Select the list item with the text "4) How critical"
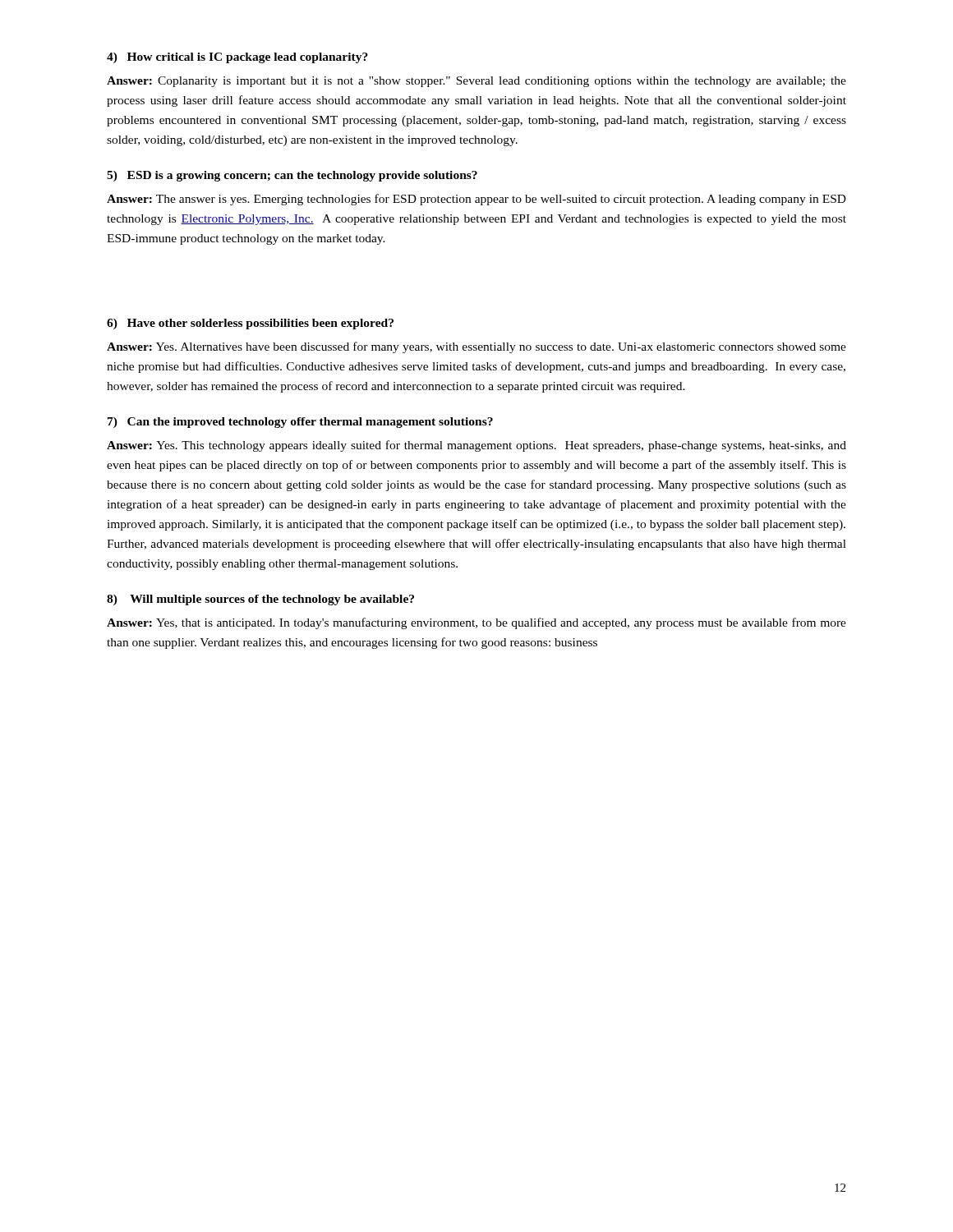 (x=237, y=56)
